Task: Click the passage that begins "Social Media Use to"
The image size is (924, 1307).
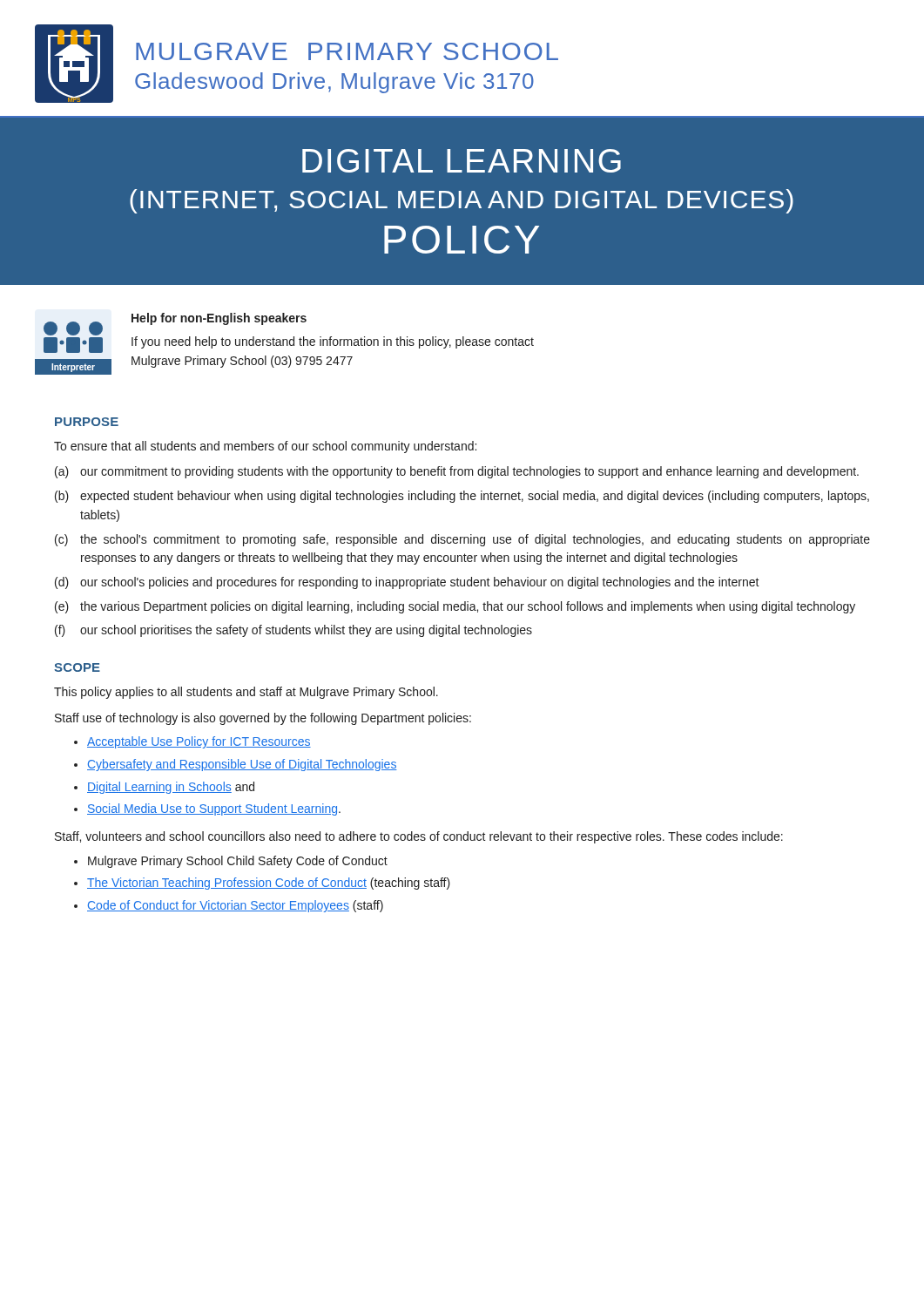Action: coord(214,809)
